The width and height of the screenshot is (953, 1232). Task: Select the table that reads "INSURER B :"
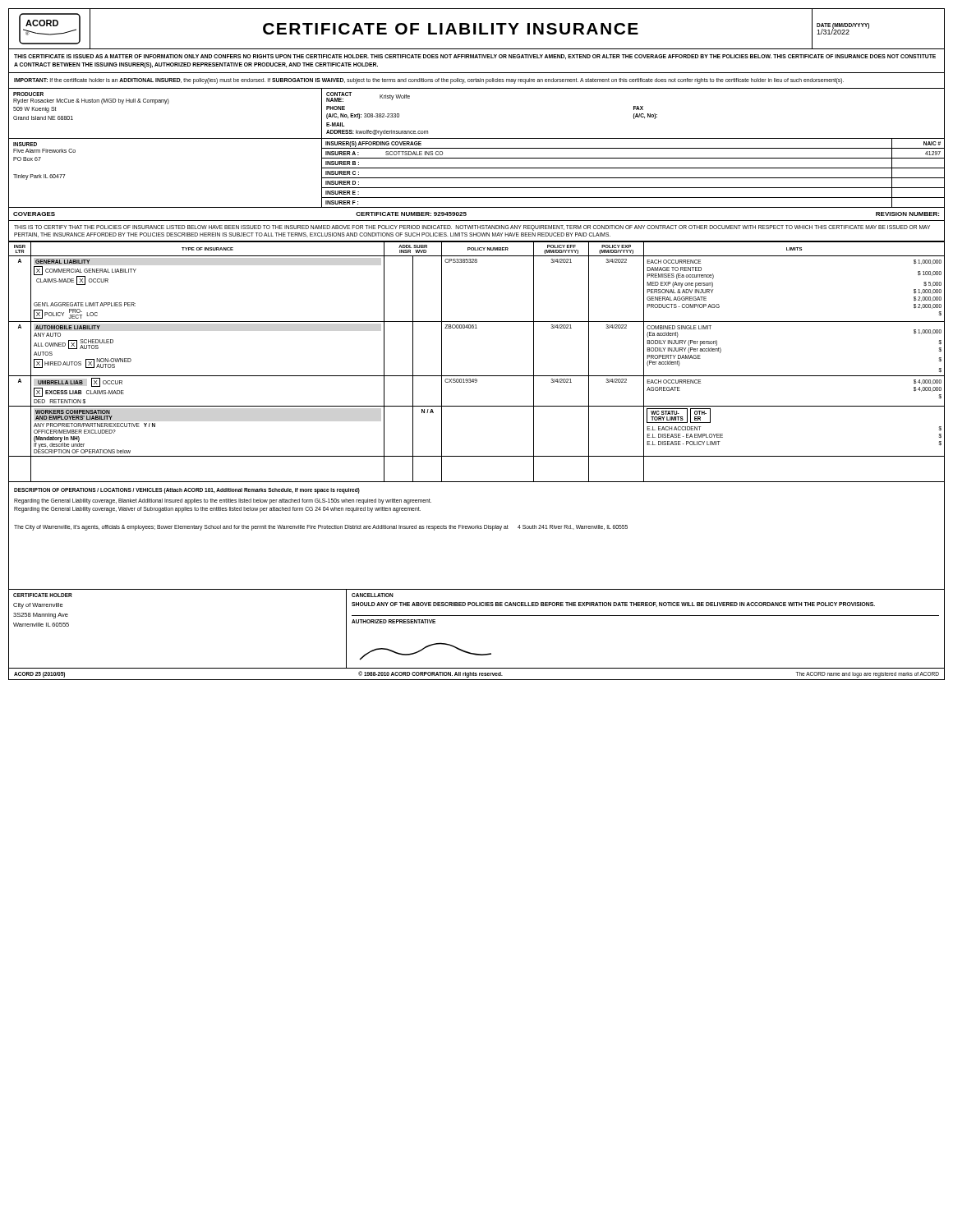(x=633, y=173)
